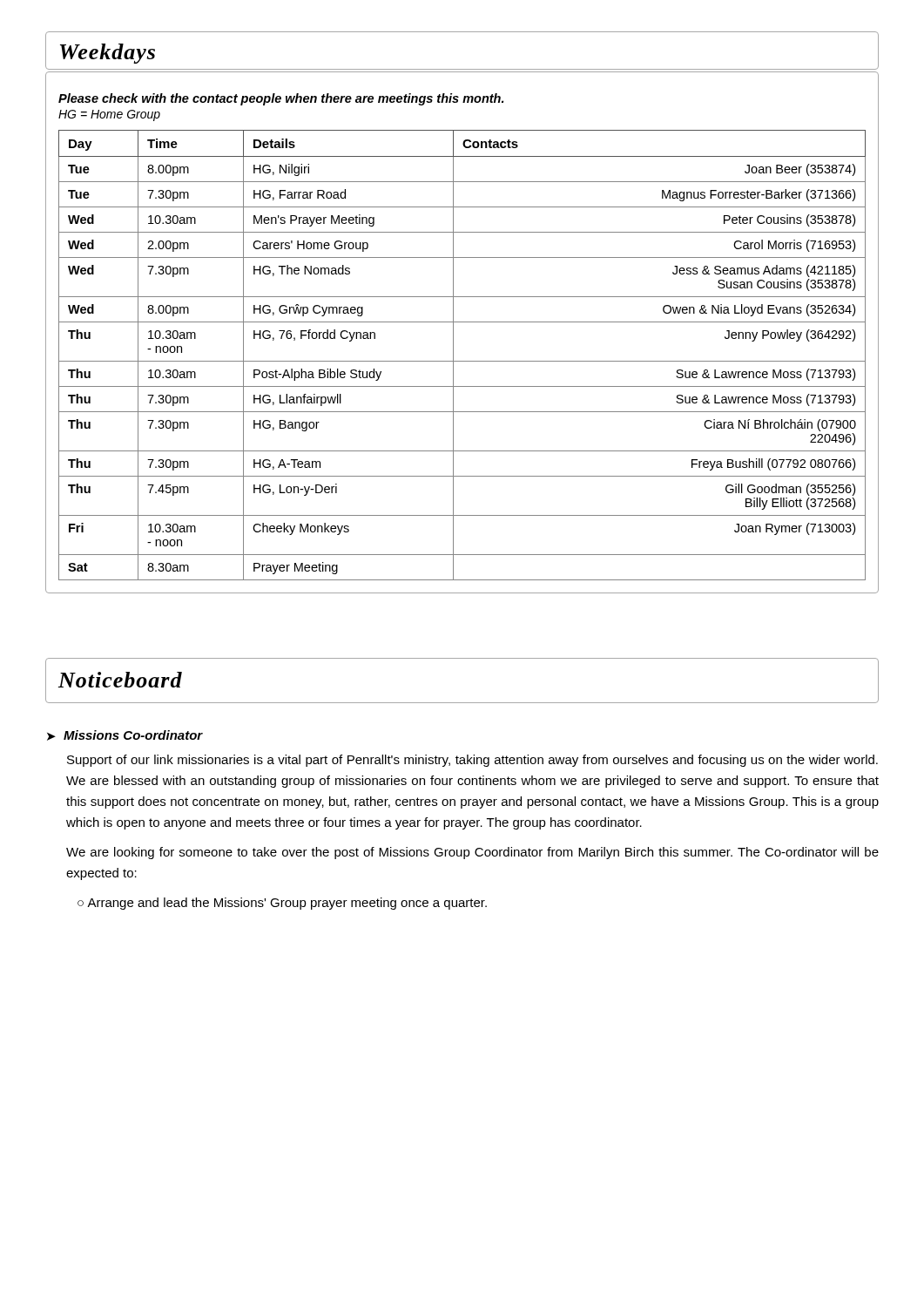Select the text block with the text "Support of our link missionaries is a vital"
Screen dimensions: 1307x924
(x=472, y=791)
